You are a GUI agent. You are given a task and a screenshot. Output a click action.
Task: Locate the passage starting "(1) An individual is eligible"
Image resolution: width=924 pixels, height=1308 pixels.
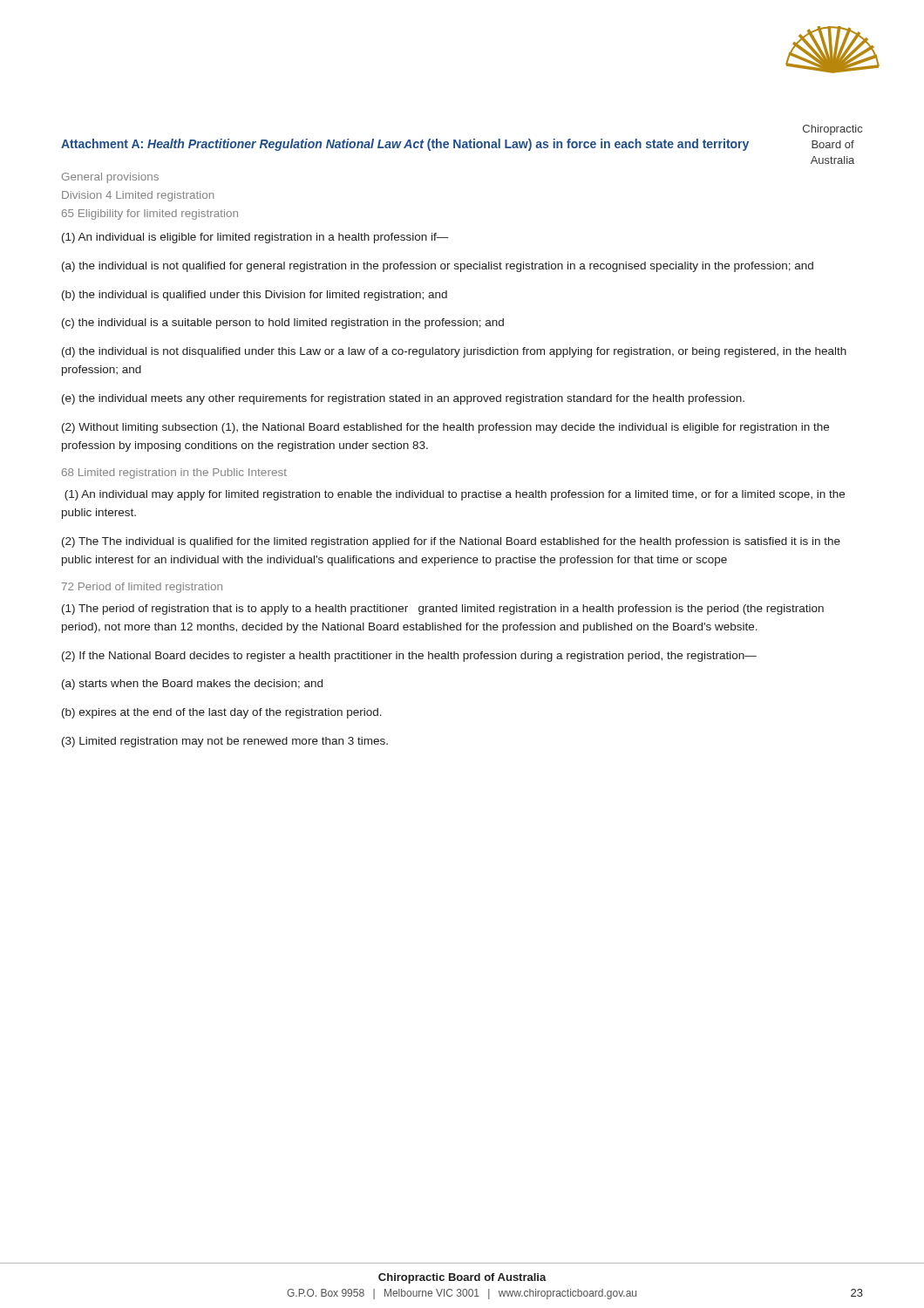[x=255, y=236]
